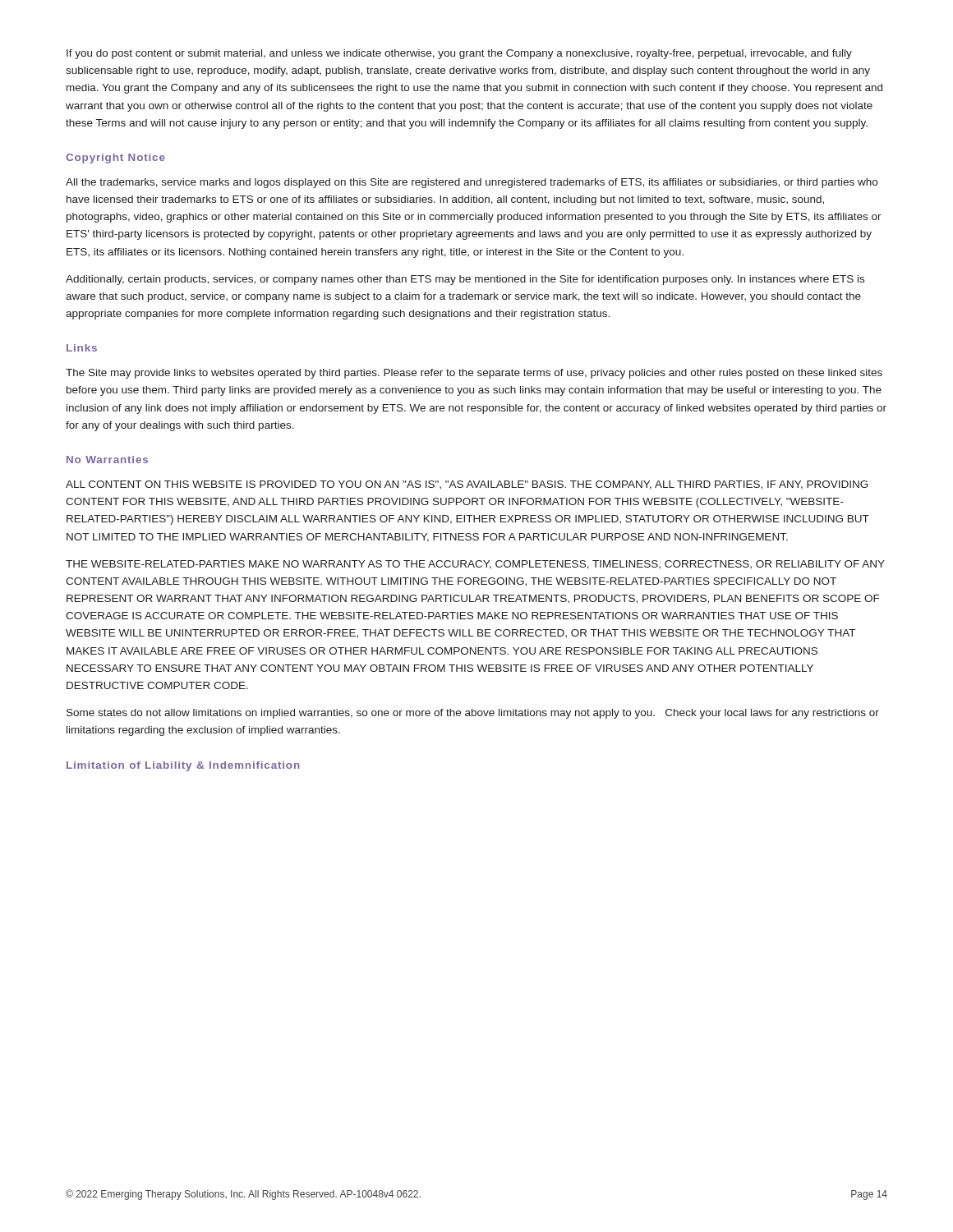Image resolution: width=953 pixels, height=1232 pixels.
Task: Locate the element starting "THE WEBSITE-RELATED-PARTIES MAKE"
Action: [475, 625]
